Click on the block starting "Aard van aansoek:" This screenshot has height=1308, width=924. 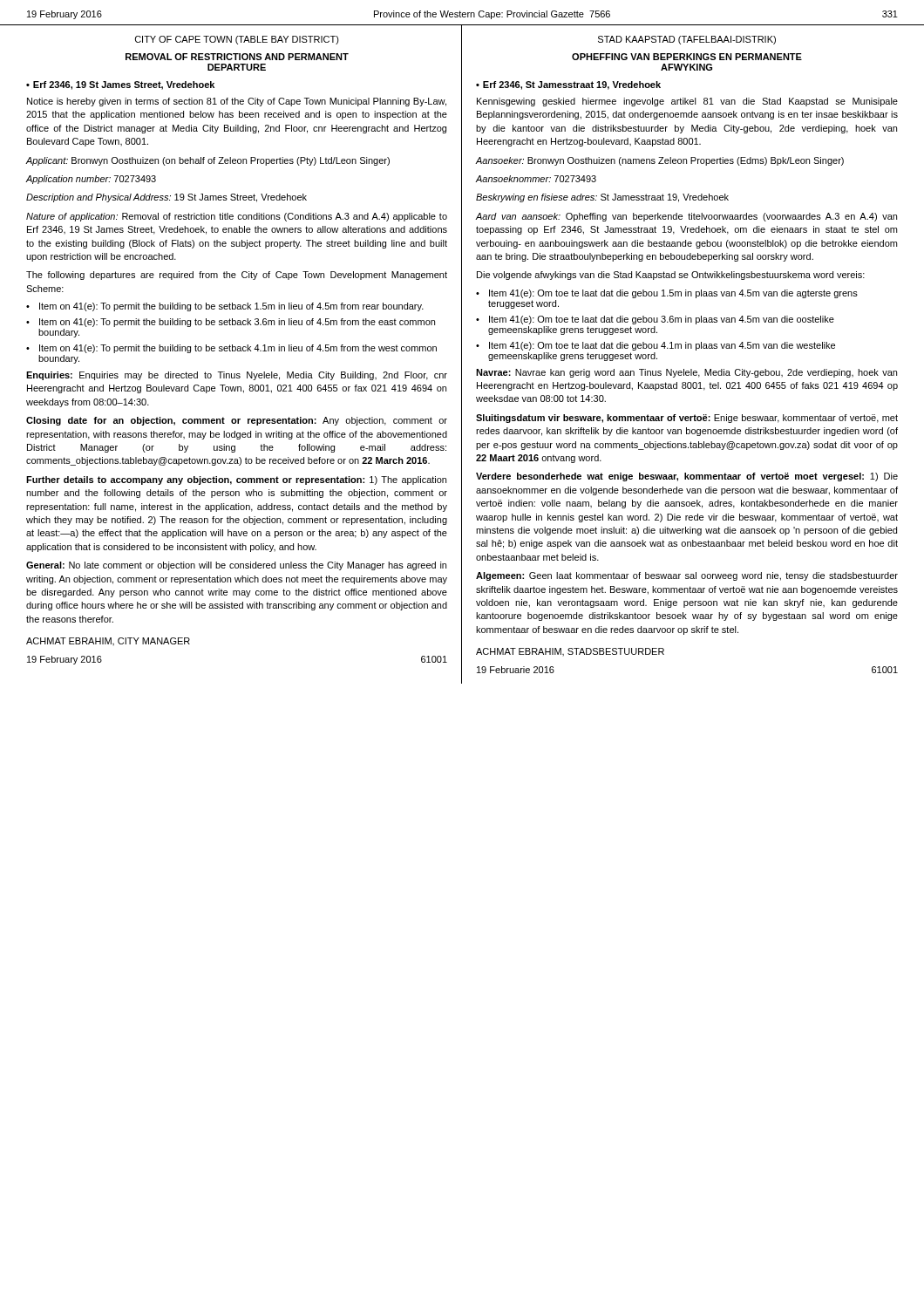(x=687, y=236)
